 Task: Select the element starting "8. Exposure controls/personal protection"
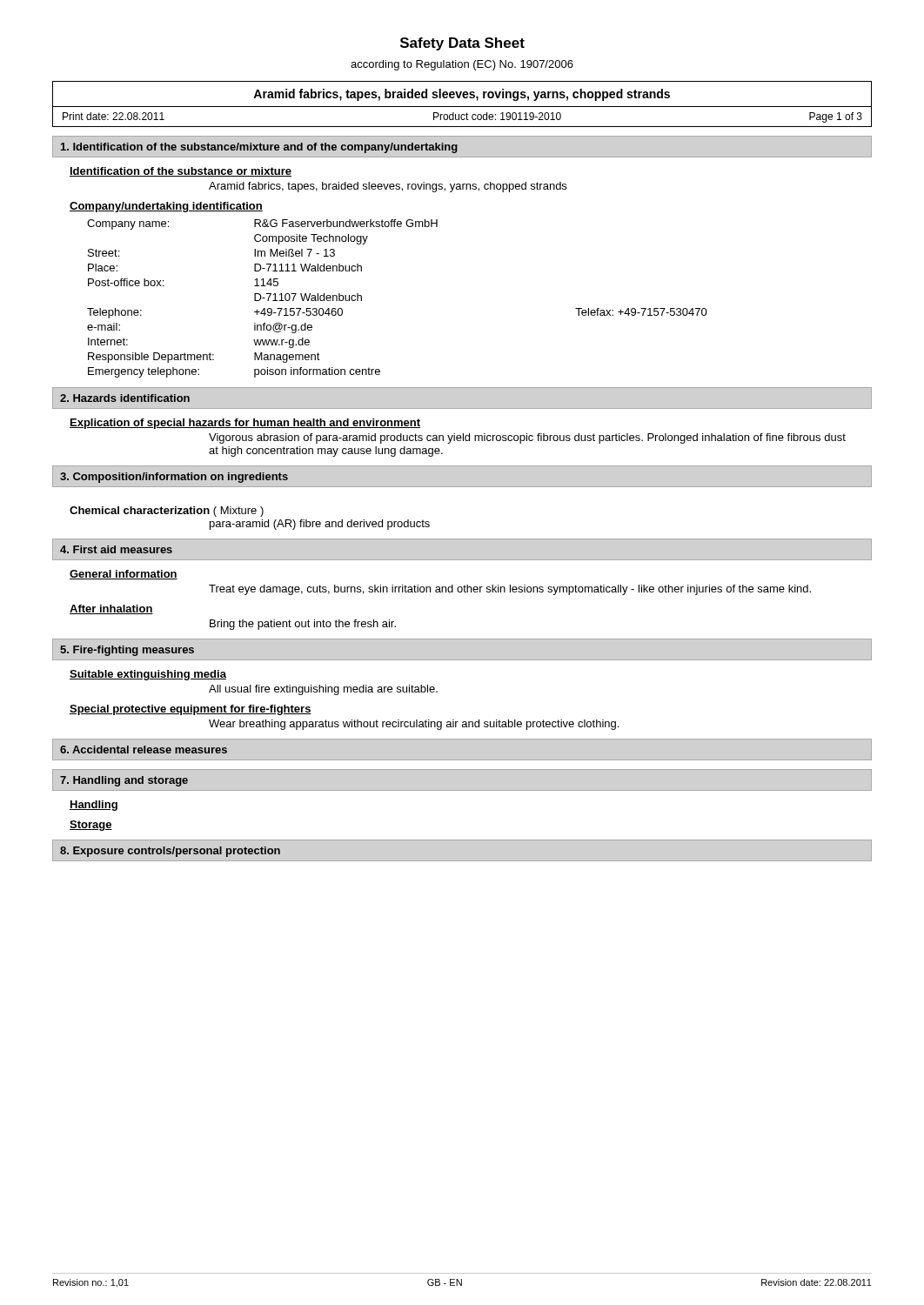point(170,850)
